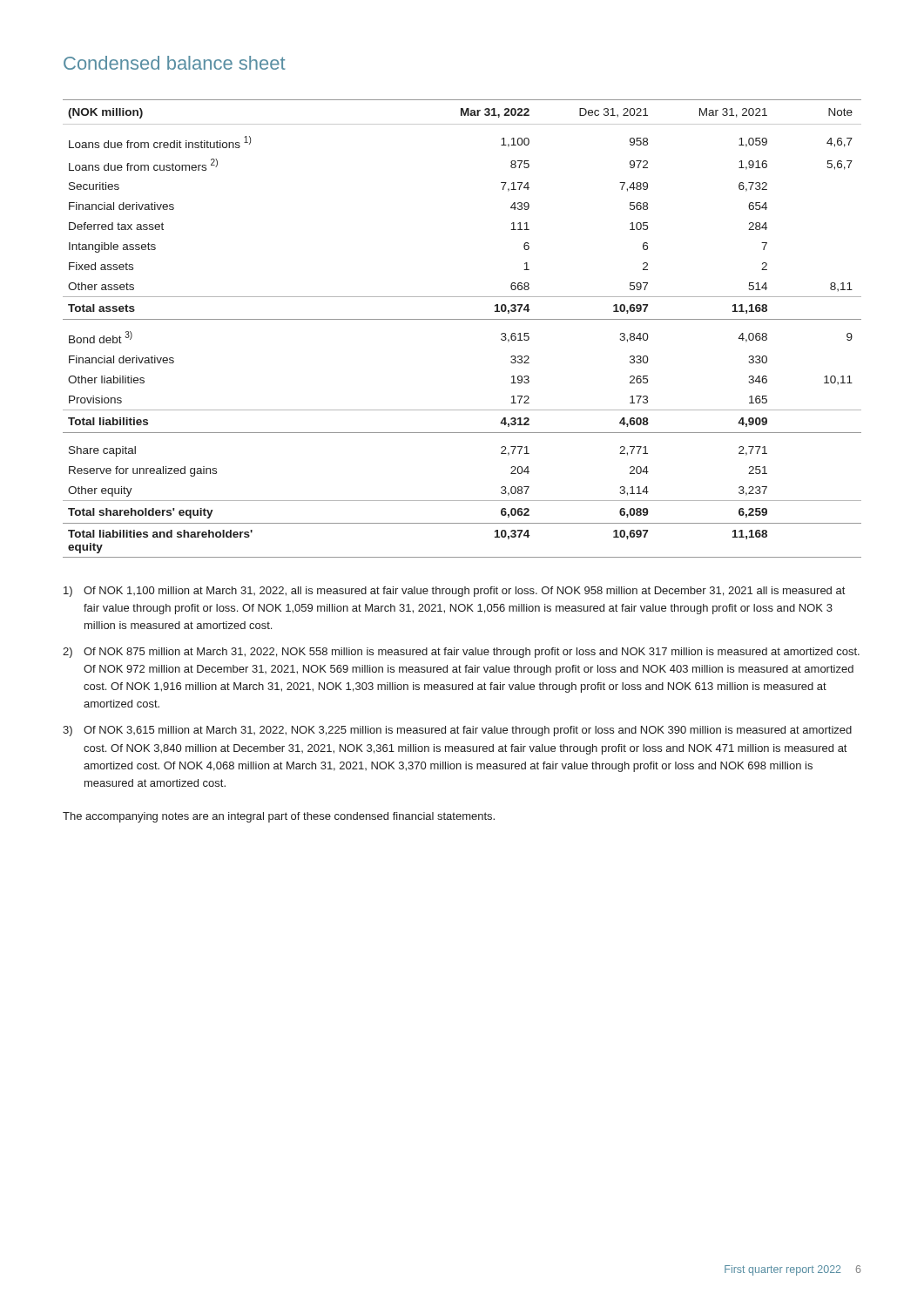924x1307 pixels.
Task: Select the table that reads "Deferred tax asset"
Action: (x=462, y=328)
